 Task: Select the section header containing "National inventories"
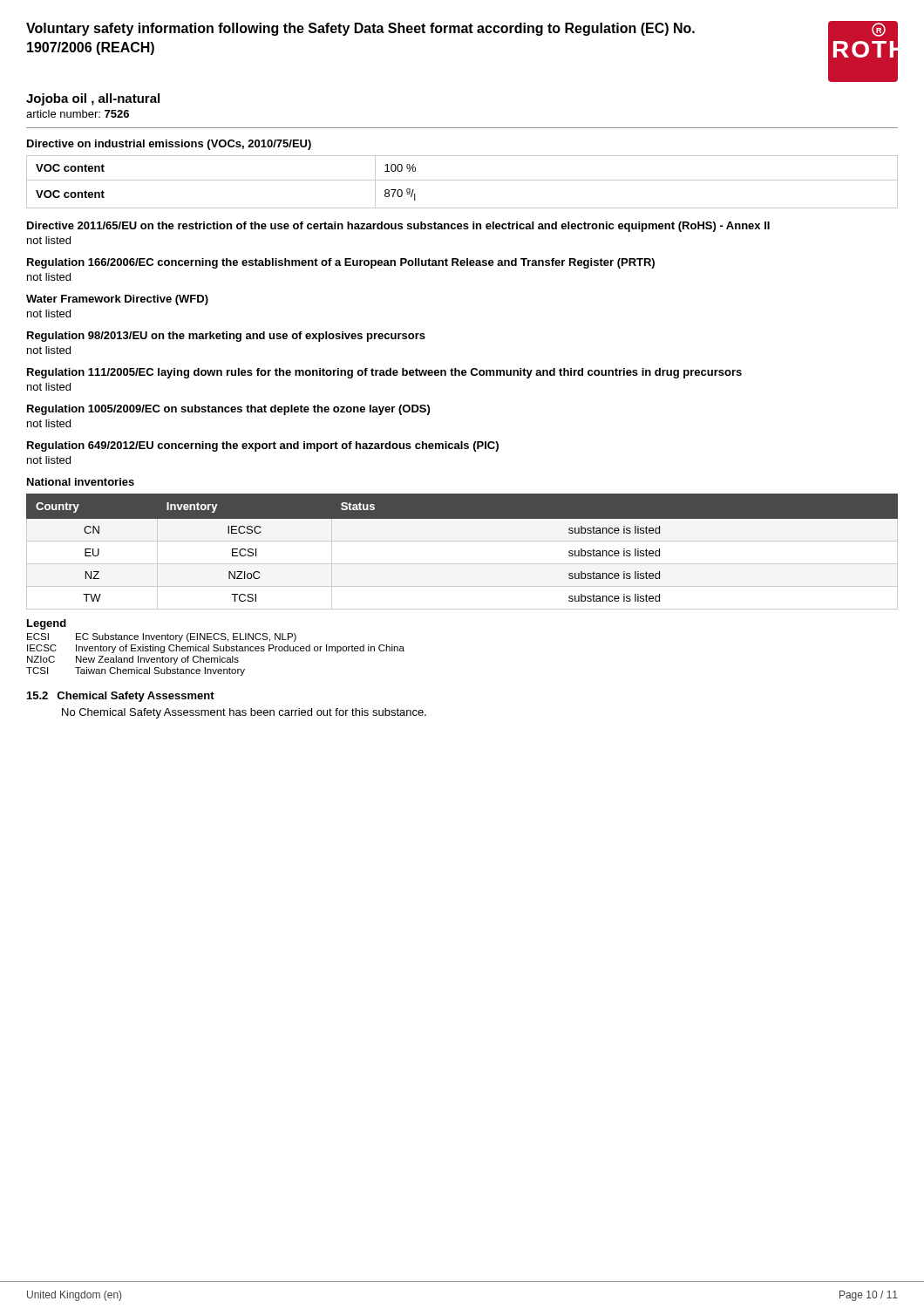[x=80, y=482]
